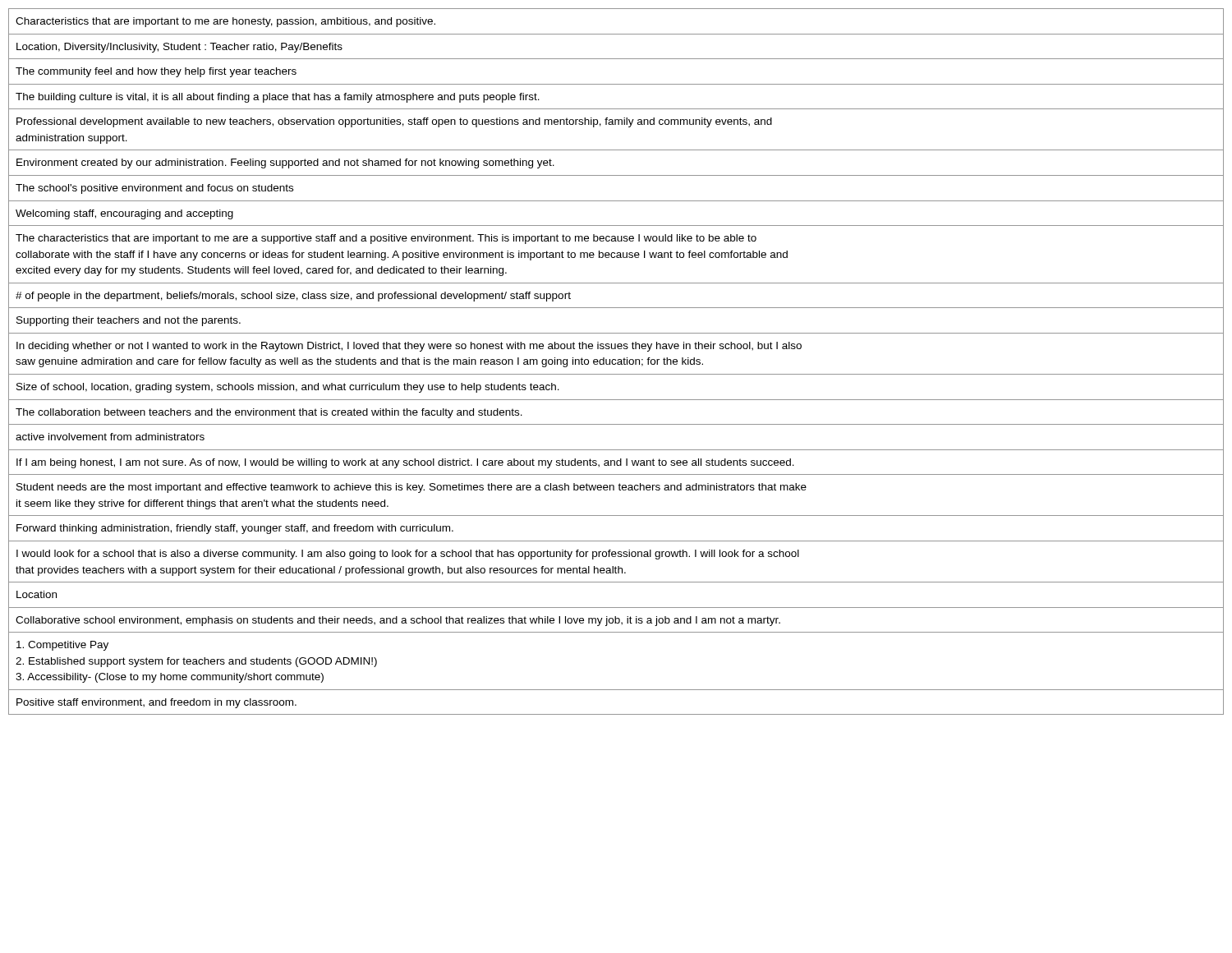Find the list item that reads "In deciding whether or not I wanted"

pyautogui.click(x=409, y=353)
